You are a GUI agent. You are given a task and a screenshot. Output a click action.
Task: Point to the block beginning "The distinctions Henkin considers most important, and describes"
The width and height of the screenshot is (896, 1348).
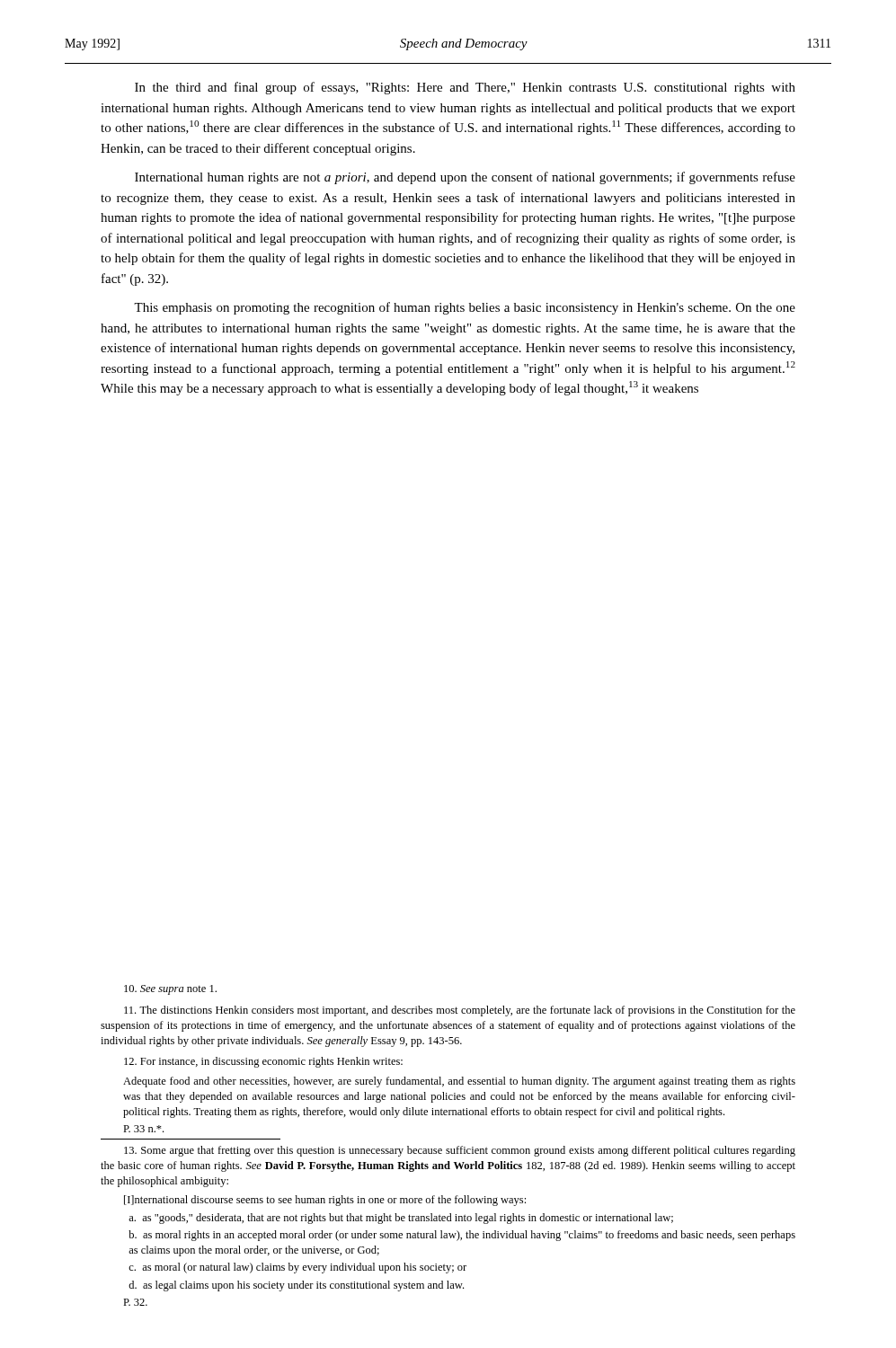point(448,1025)
